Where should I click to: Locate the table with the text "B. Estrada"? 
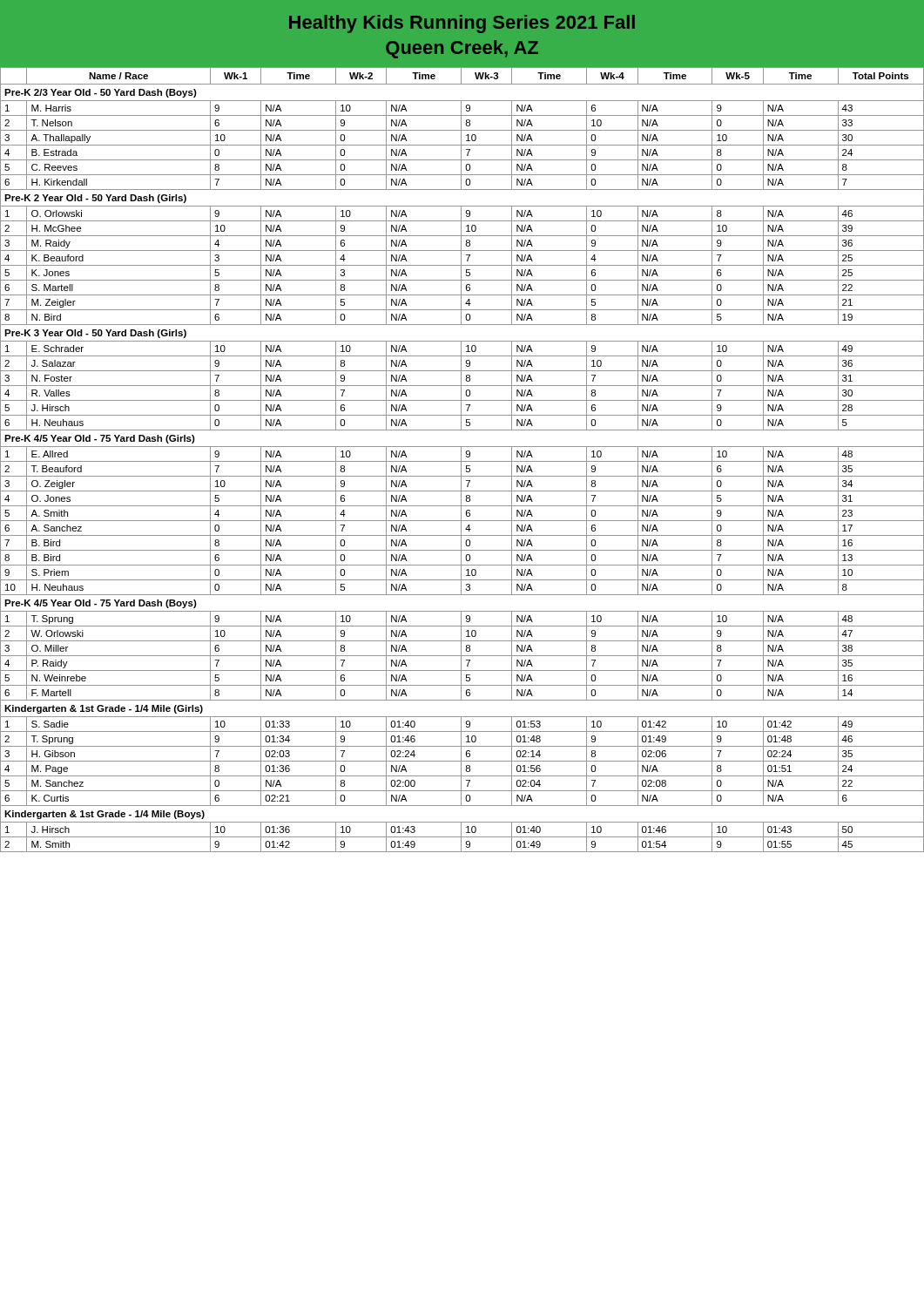point(462,460)
